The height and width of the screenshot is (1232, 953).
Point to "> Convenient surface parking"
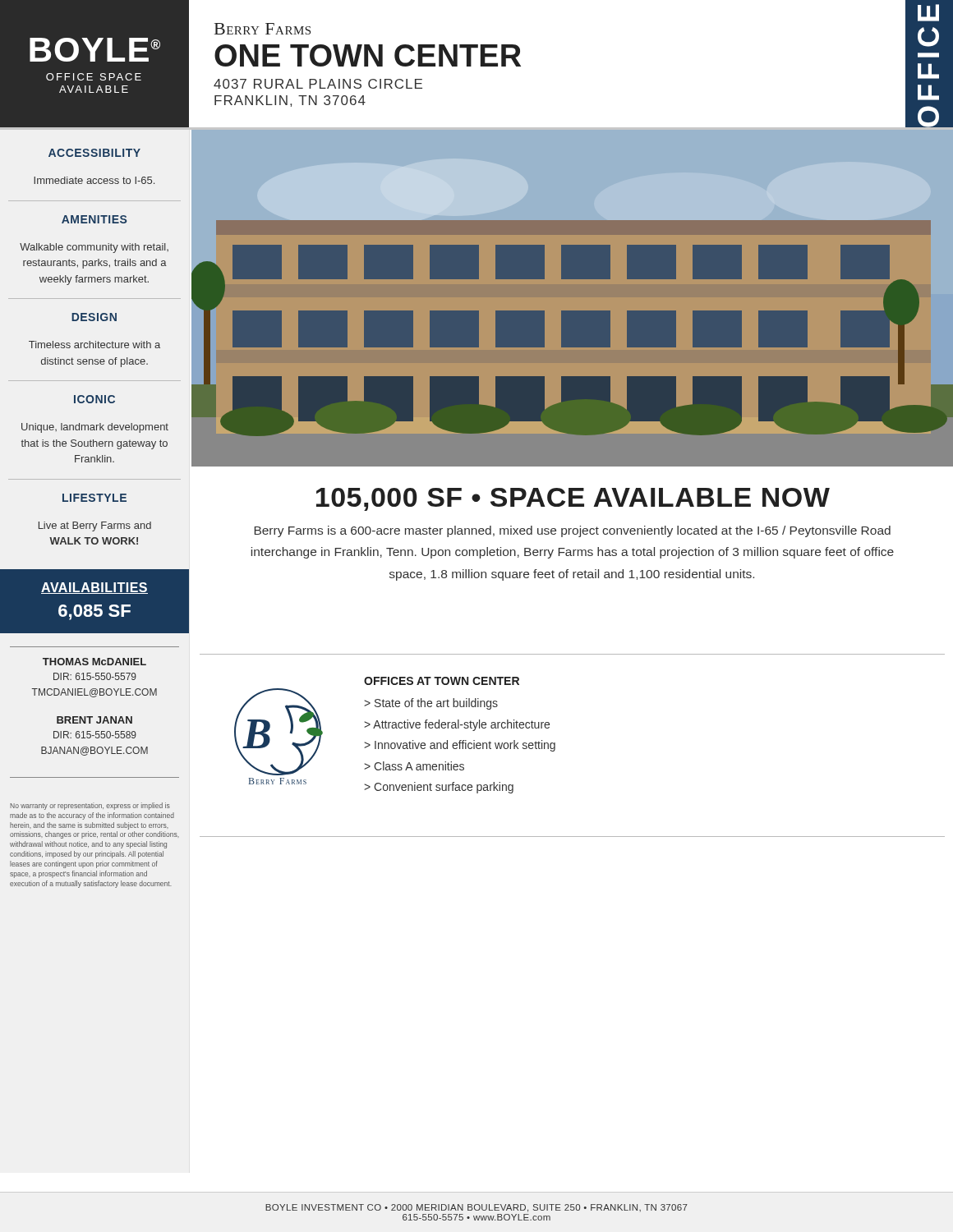click(439, 787)
